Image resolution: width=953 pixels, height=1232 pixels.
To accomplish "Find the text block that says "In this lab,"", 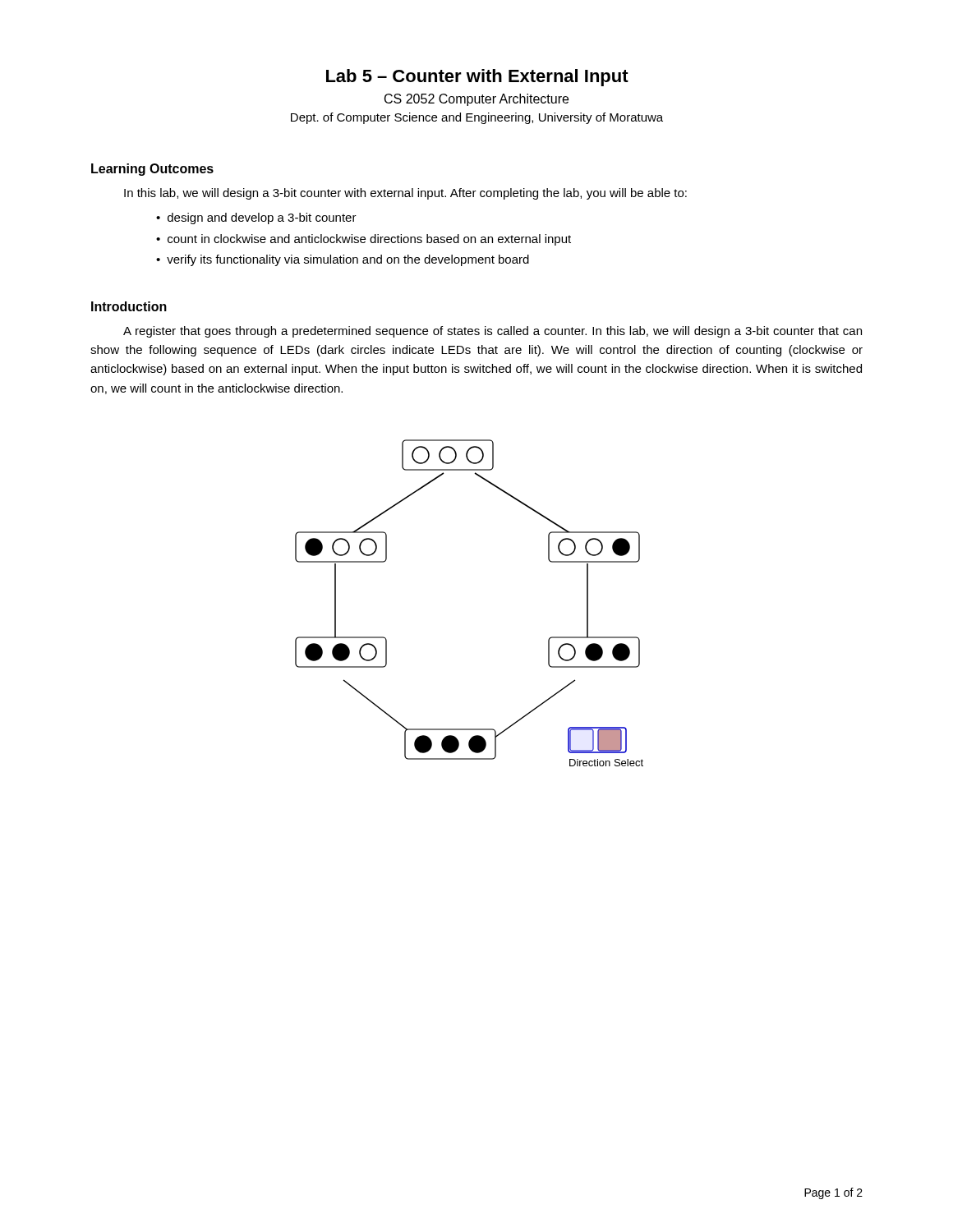I will pyautogui.click(x=405, y=193).
